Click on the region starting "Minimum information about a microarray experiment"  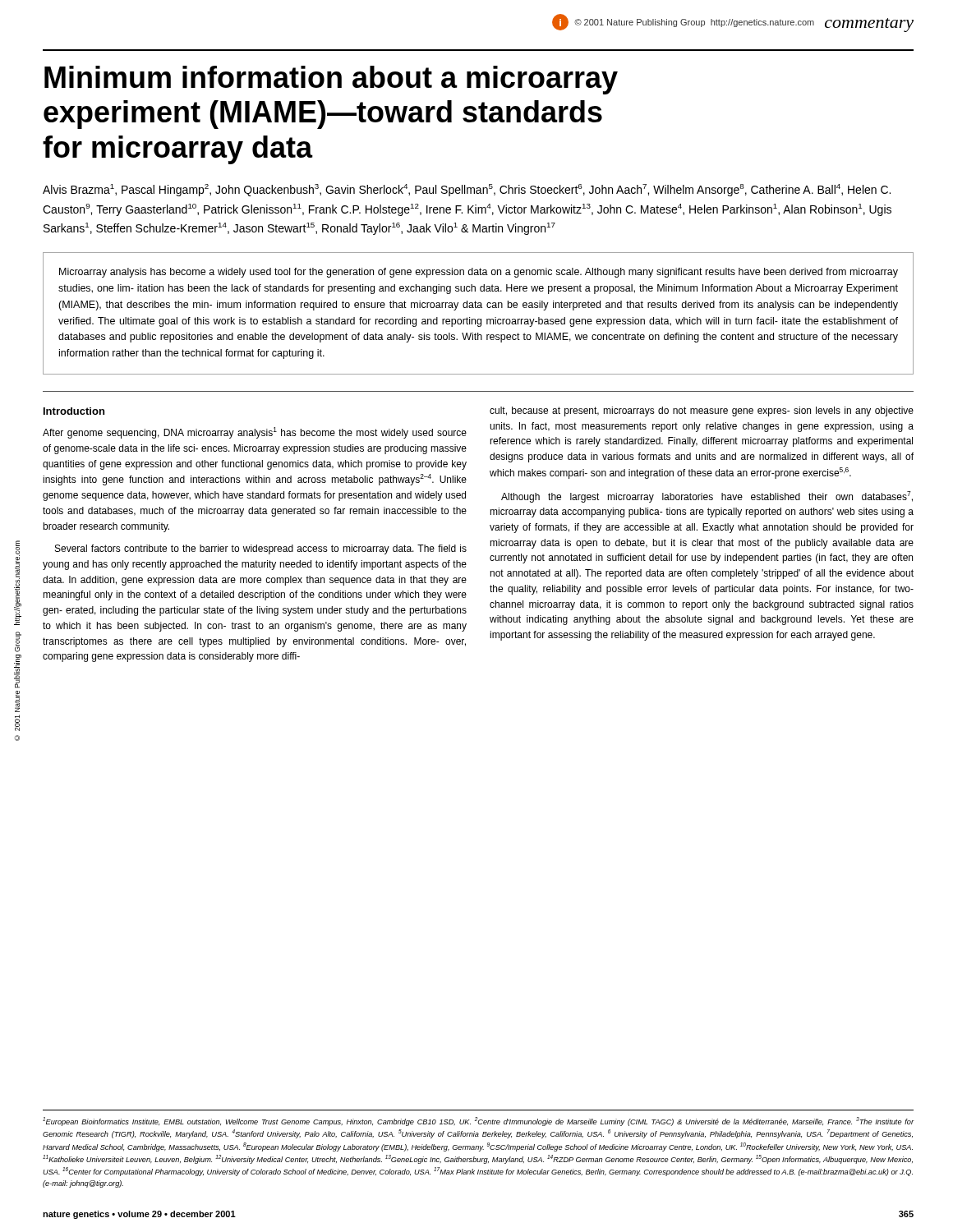pos(478,113)
